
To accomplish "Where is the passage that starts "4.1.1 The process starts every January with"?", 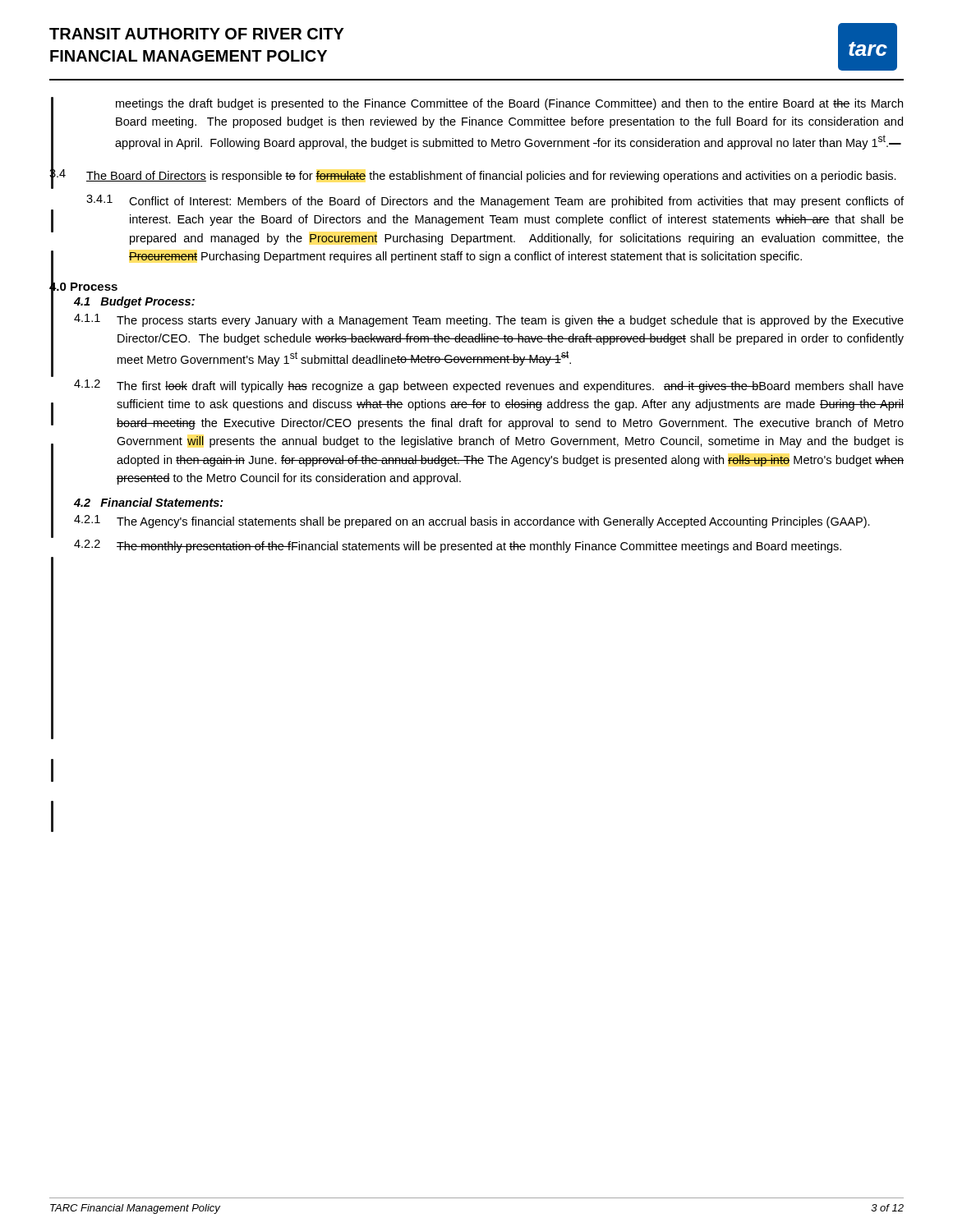I will (489, 340).
